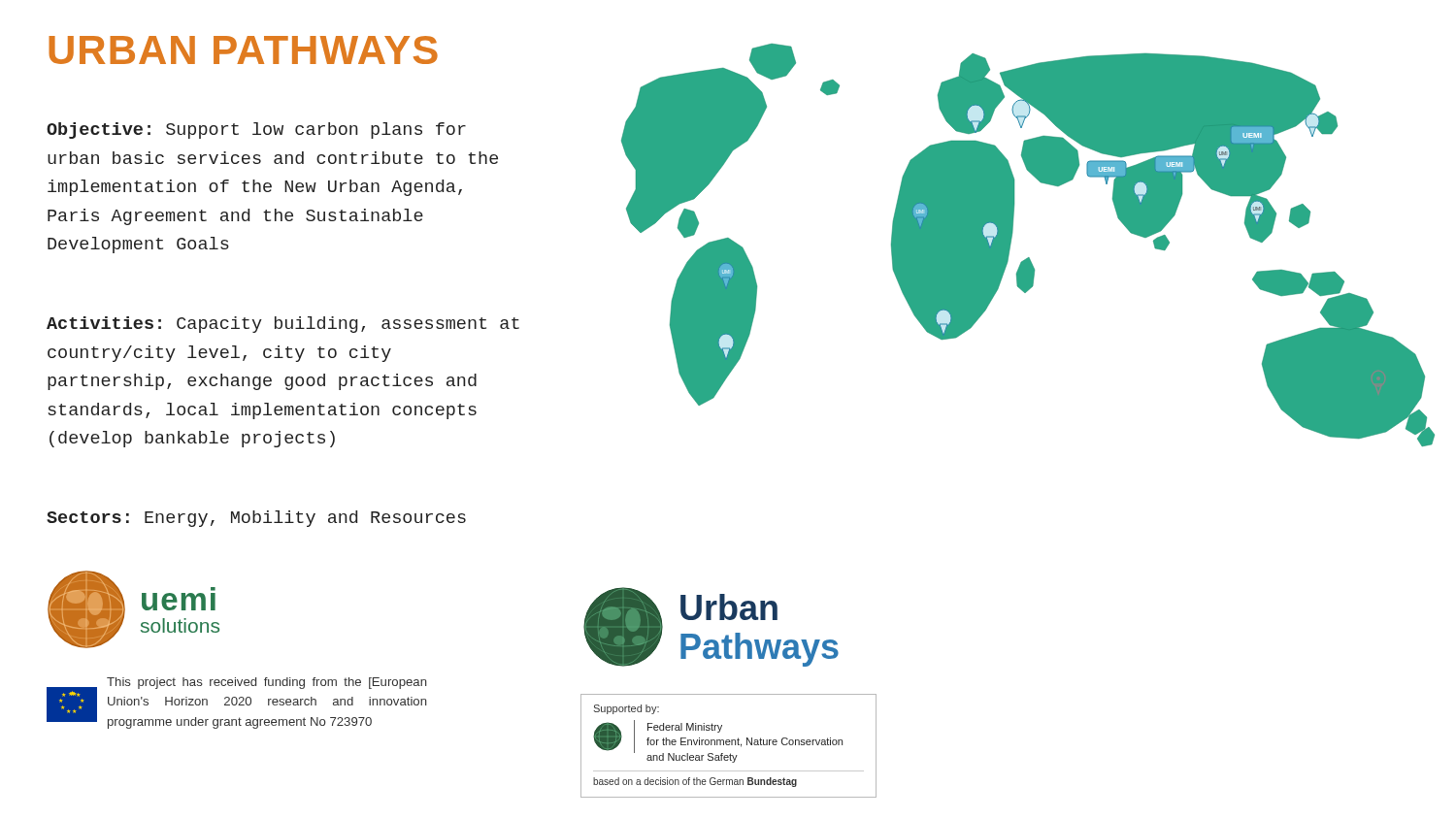The height and width of the screenshot is (819, 1456).
Task: Find the text with the text "Sectors: Energy, Mobility and Resources"
Action: click(x=257, y=519)
